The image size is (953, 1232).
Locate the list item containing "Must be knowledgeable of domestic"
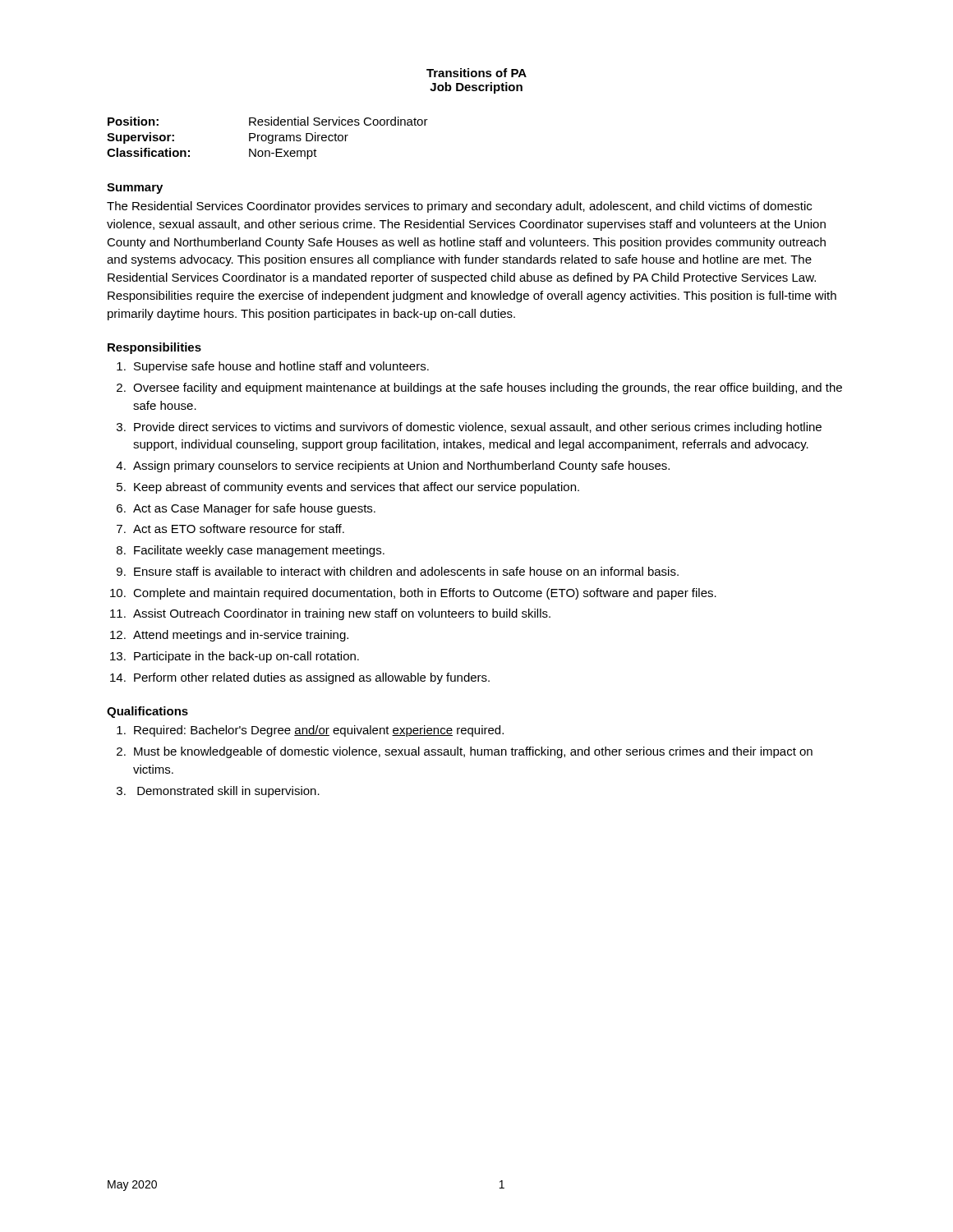[x=488, y=760]
